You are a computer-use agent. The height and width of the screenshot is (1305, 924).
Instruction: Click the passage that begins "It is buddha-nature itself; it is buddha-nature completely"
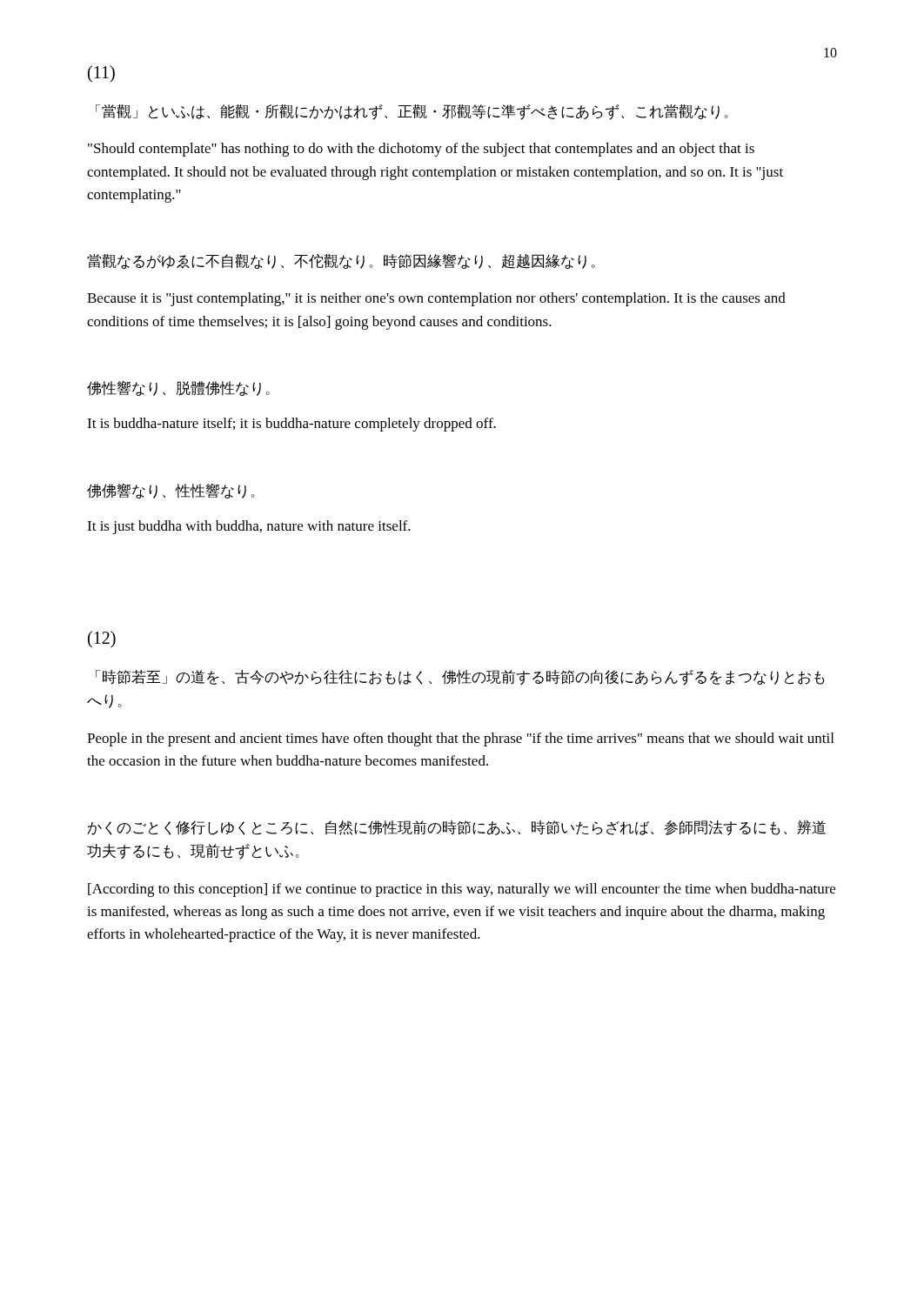coord(292,424)
